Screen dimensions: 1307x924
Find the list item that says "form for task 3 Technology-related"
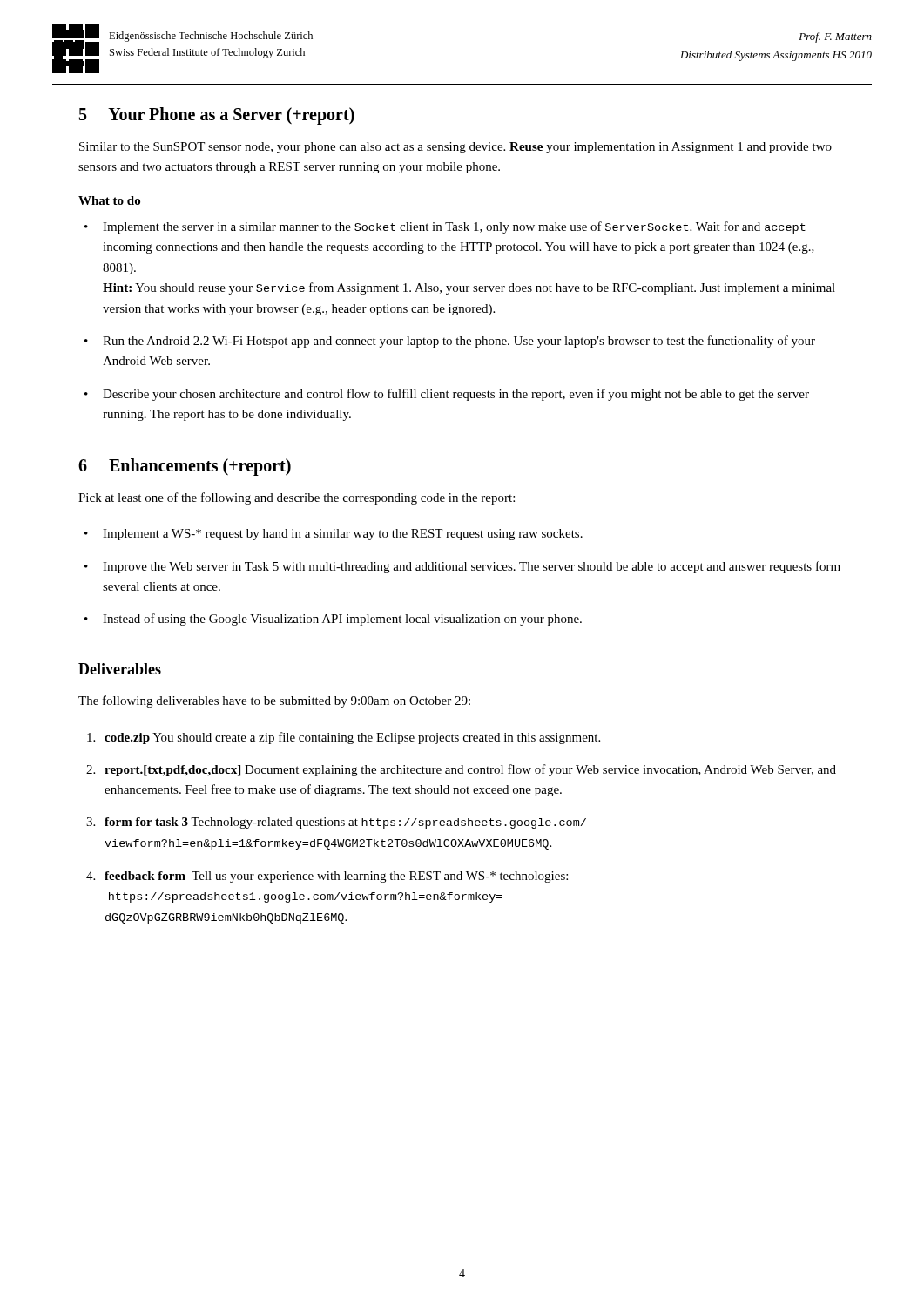coord(346,833)
